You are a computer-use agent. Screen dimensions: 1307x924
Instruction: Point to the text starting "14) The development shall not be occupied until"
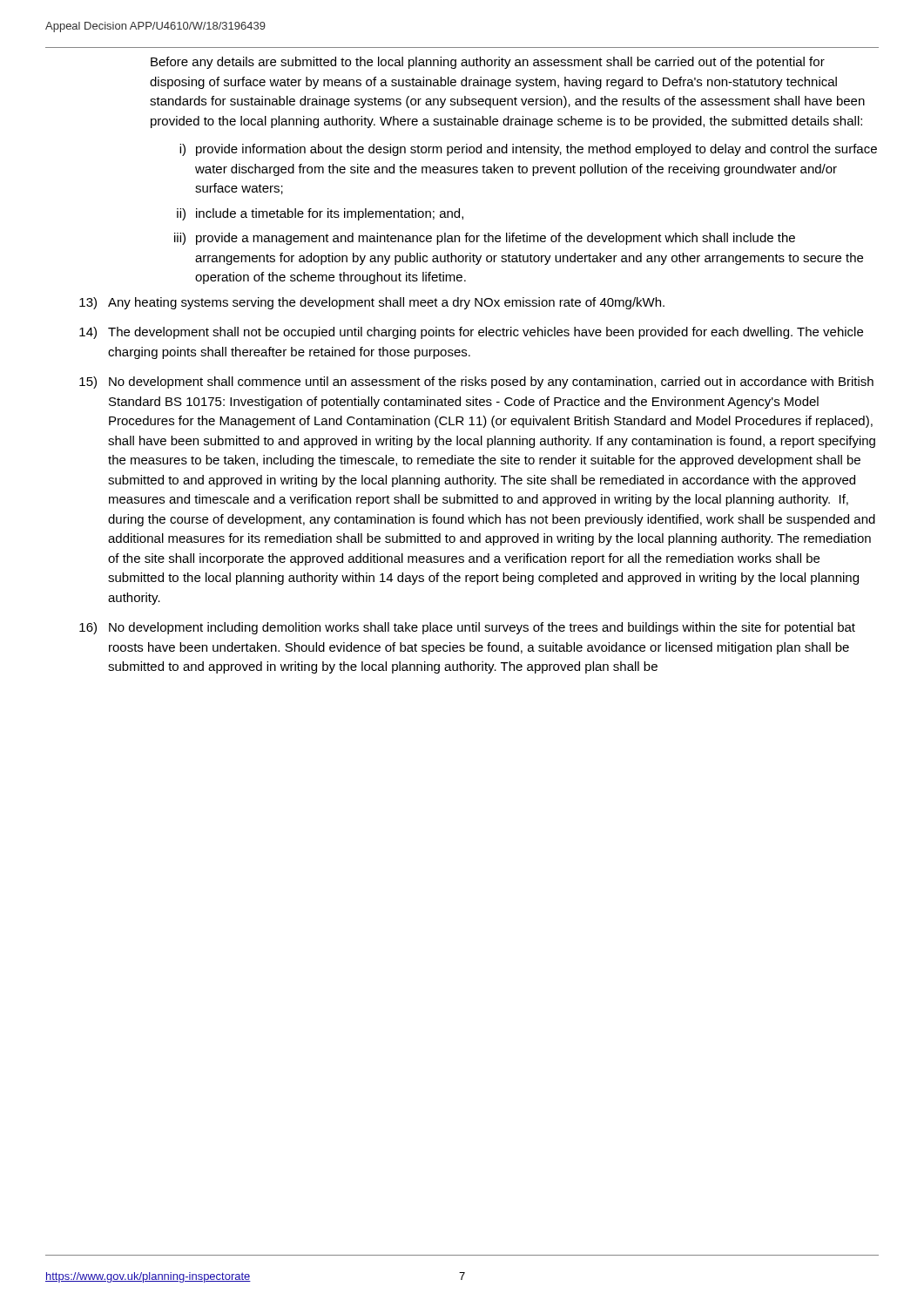coord(462,342)
